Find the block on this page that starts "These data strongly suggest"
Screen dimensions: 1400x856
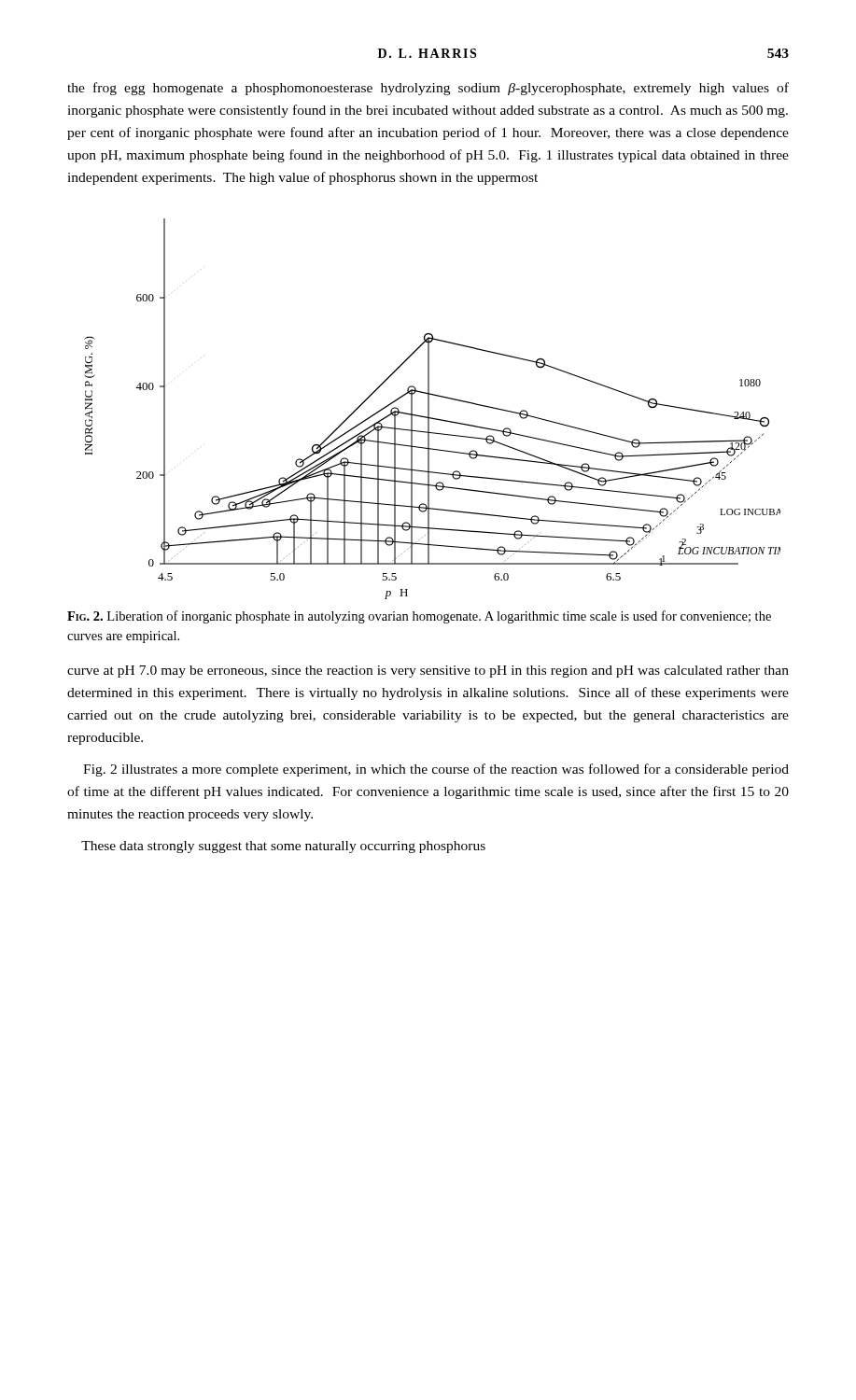coord(276,845)
